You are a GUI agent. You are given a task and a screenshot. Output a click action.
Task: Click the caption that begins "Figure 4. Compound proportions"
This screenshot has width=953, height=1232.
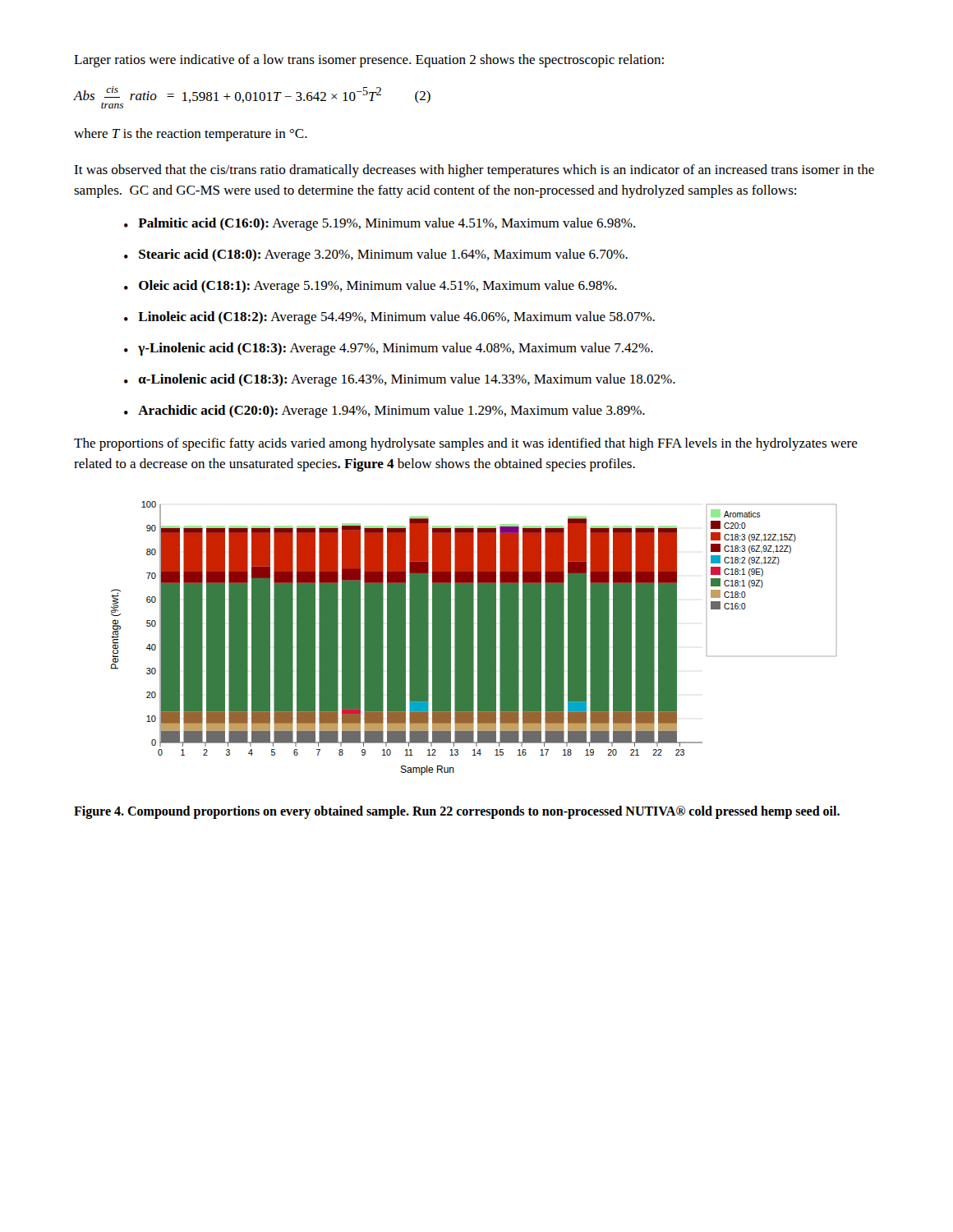[x=457, y=811]
